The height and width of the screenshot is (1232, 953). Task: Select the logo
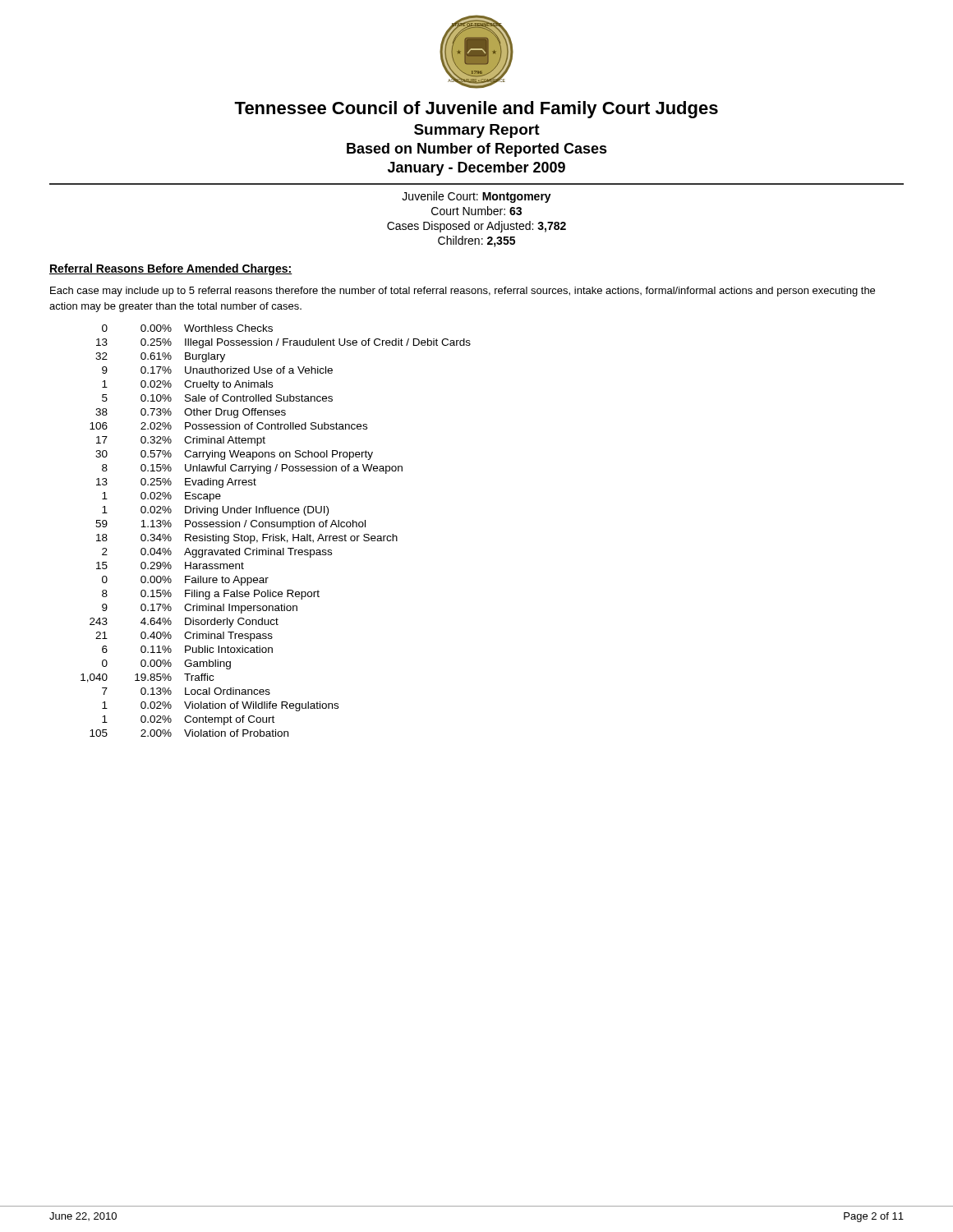[x=476, y=46]
